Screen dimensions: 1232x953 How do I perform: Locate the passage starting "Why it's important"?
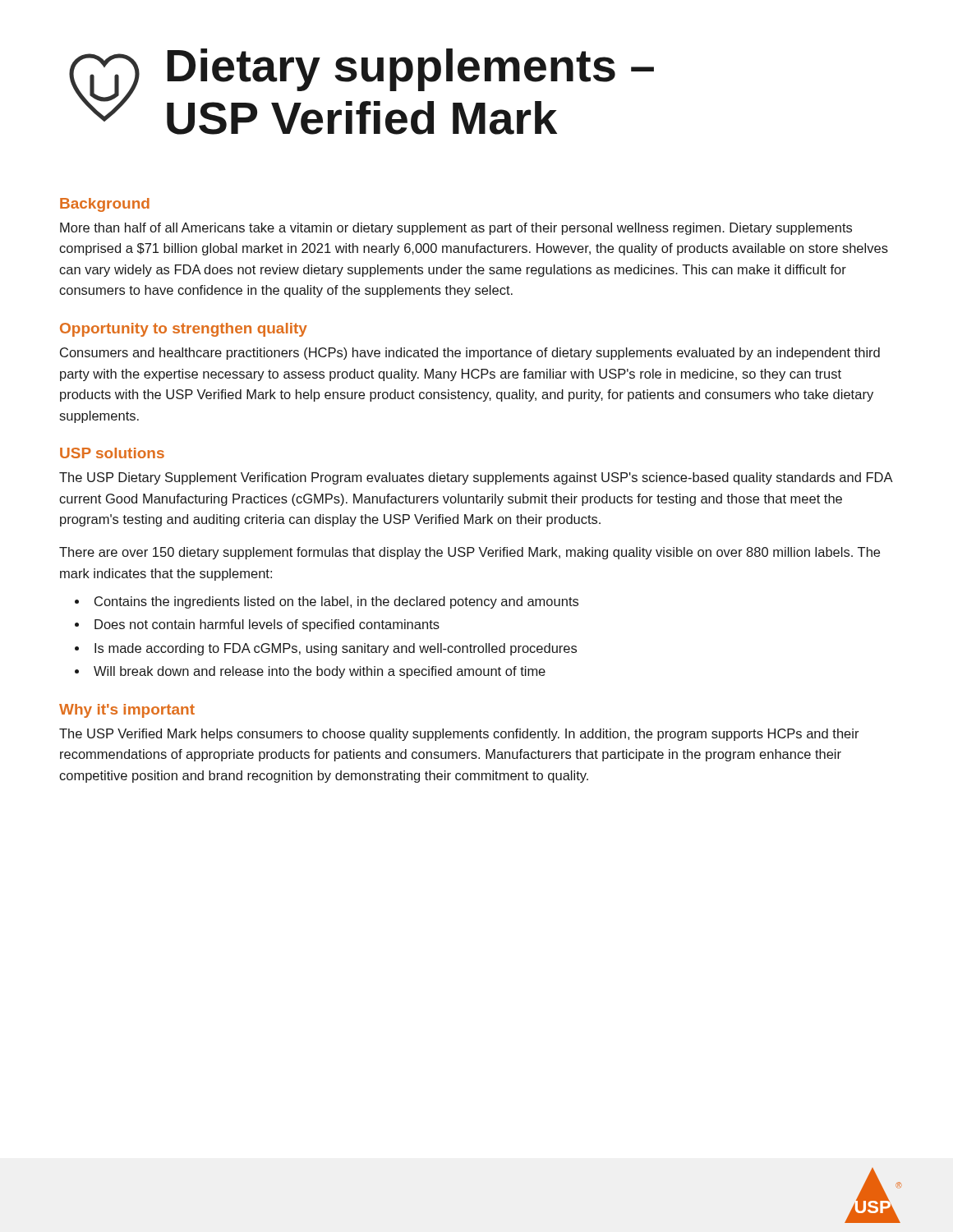click(127, 709)
